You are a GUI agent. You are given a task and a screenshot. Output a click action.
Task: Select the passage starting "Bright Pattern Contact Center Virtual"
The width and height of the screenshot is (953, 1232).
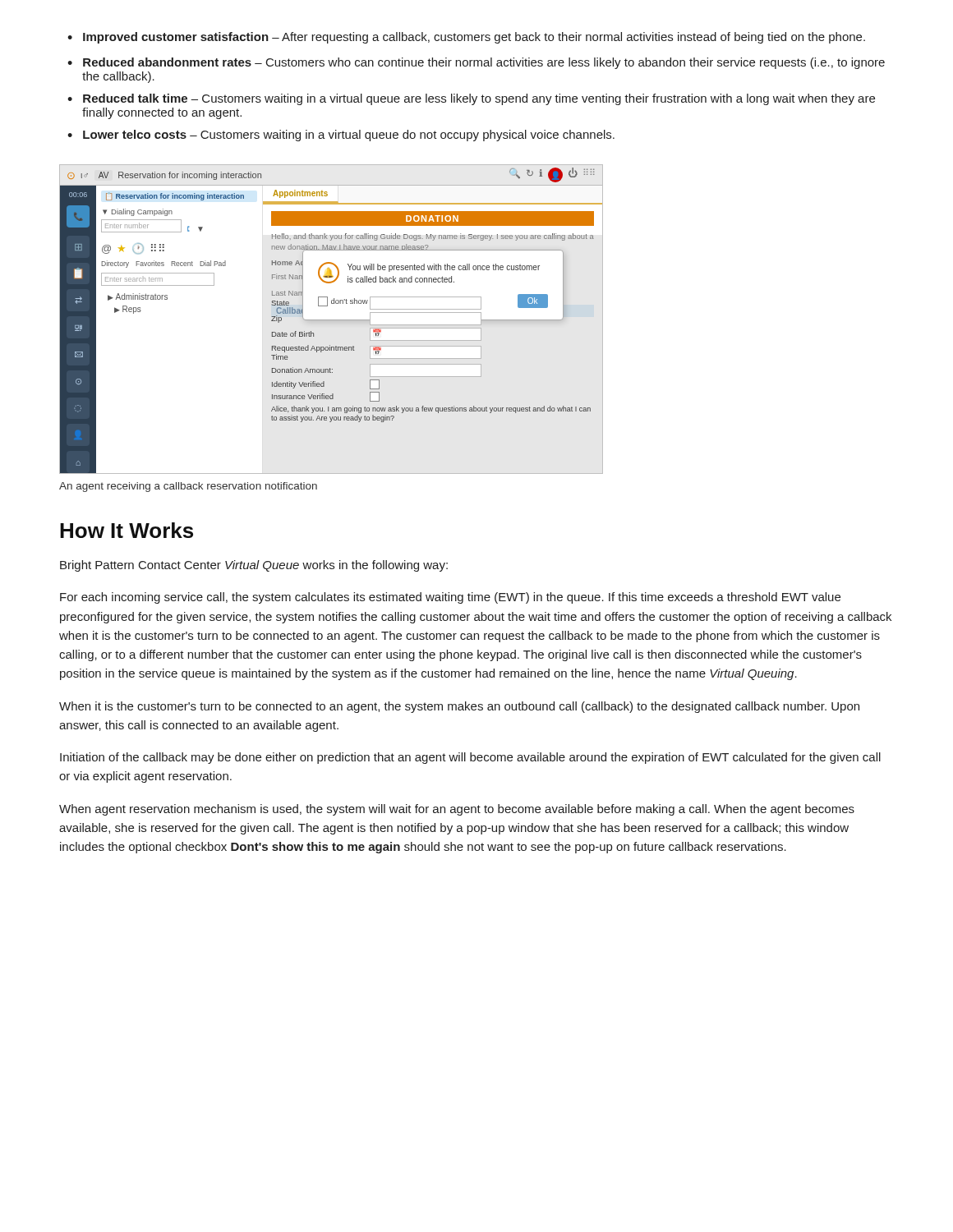coord(254,565)
